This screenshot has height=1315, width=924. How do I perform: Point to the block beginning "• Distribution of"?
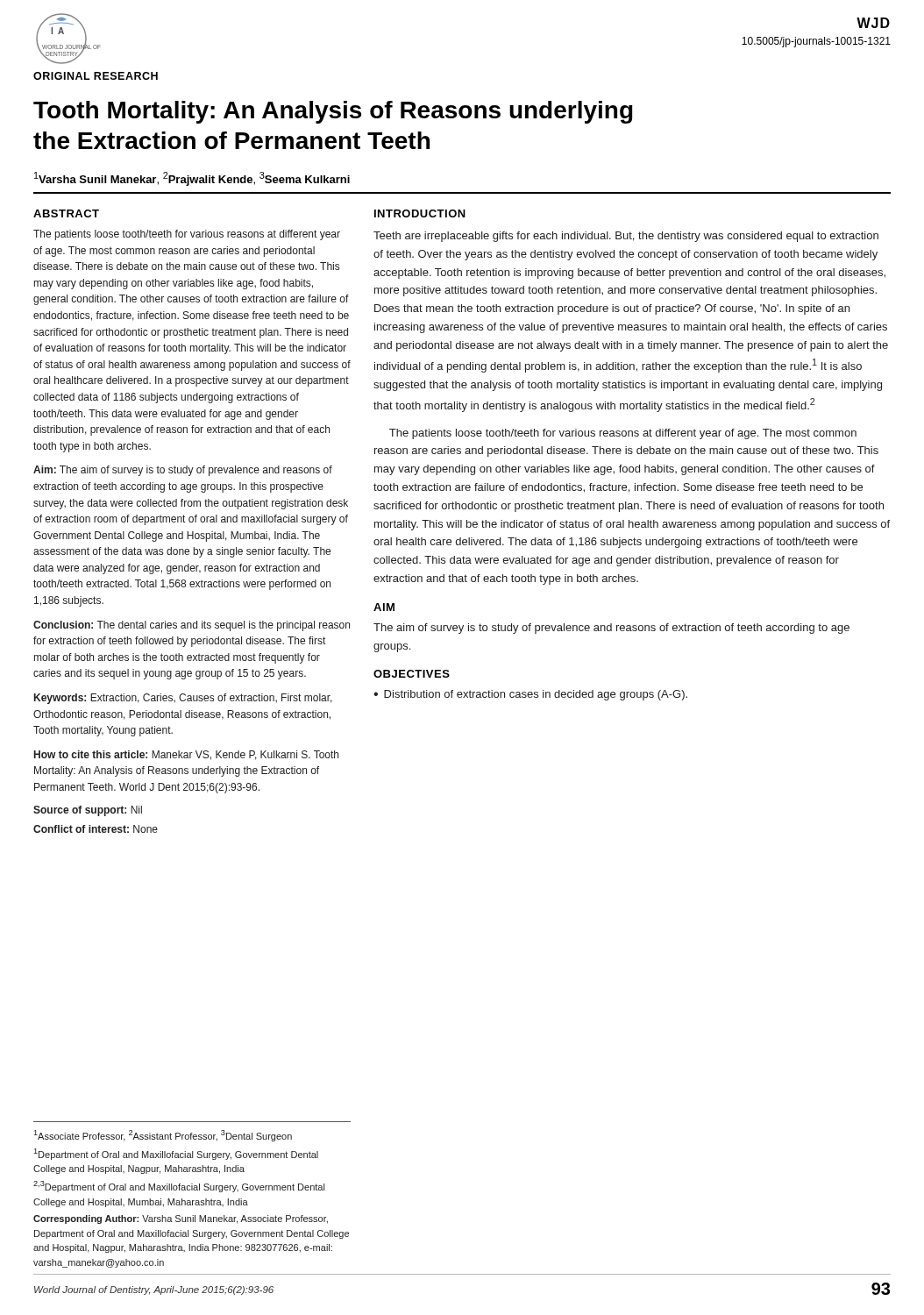[531, 695]
